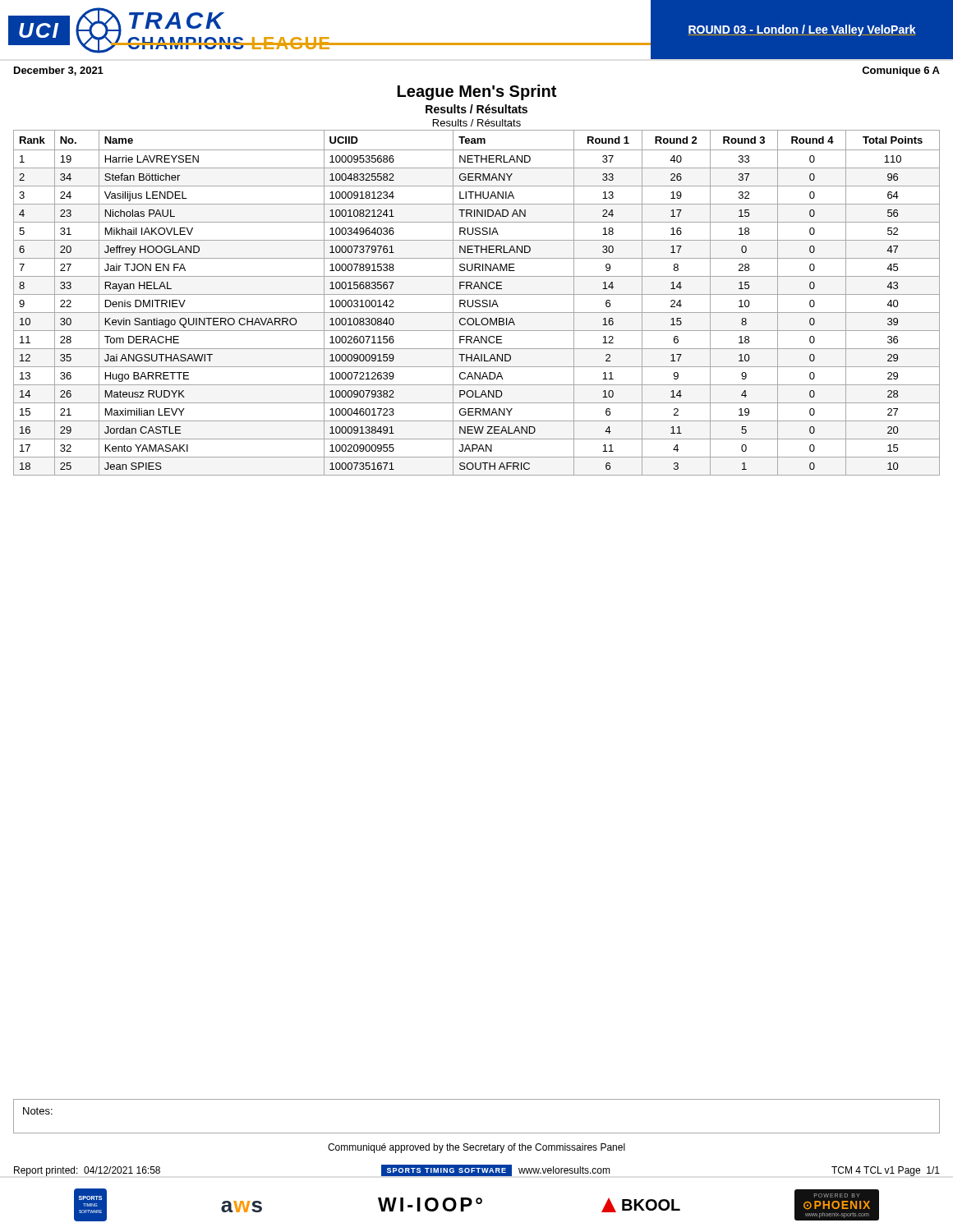
Task: Click on the text block starting "Communiqué approved by the Secretary of"
Action: click(476, 1147)
